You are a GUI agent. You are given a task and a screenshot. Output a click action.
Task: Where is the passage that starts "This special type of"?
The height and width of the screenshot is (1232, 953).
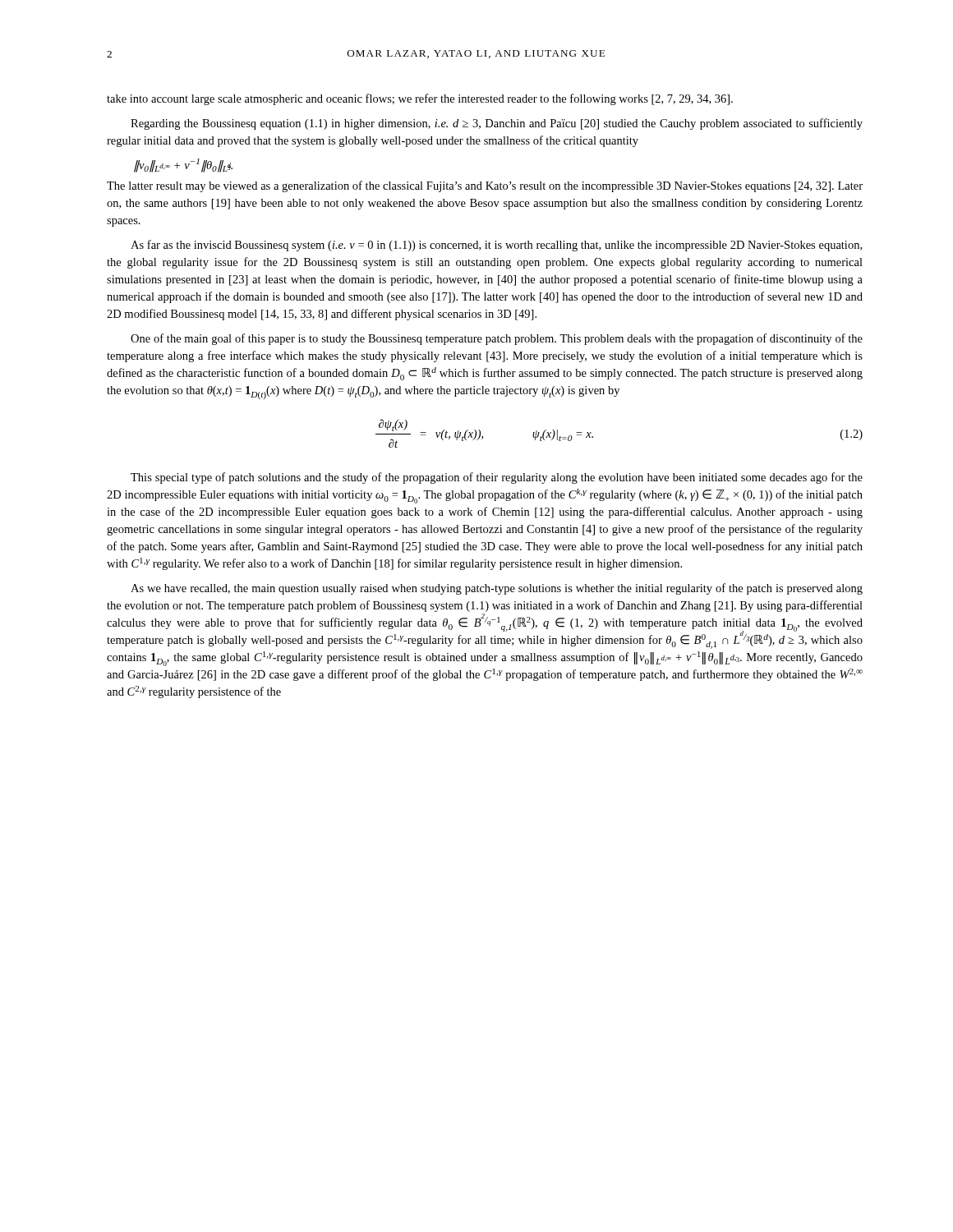485,521
